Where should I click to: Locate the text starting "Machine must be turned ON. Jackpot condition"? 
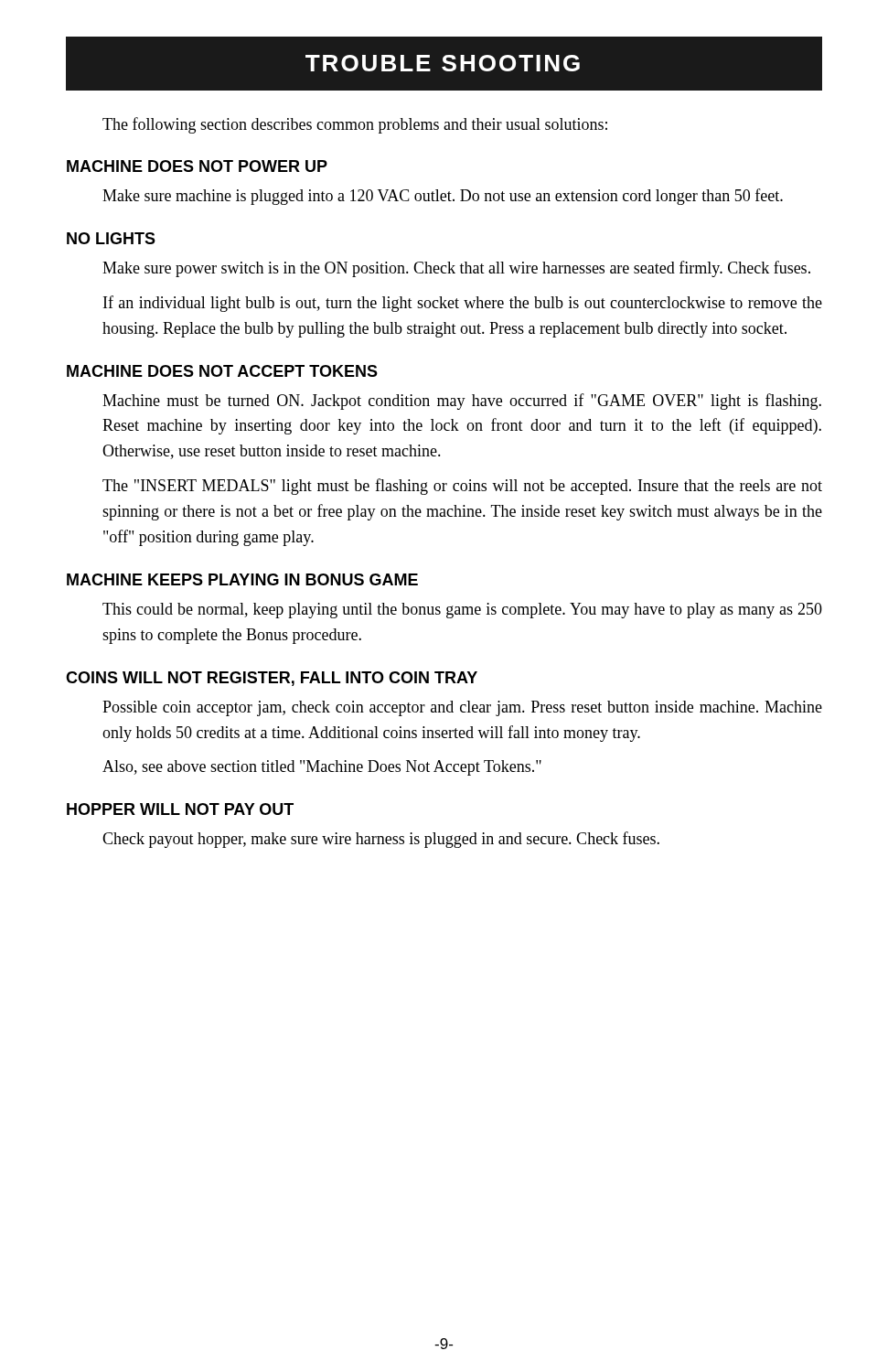click(462, 427)
